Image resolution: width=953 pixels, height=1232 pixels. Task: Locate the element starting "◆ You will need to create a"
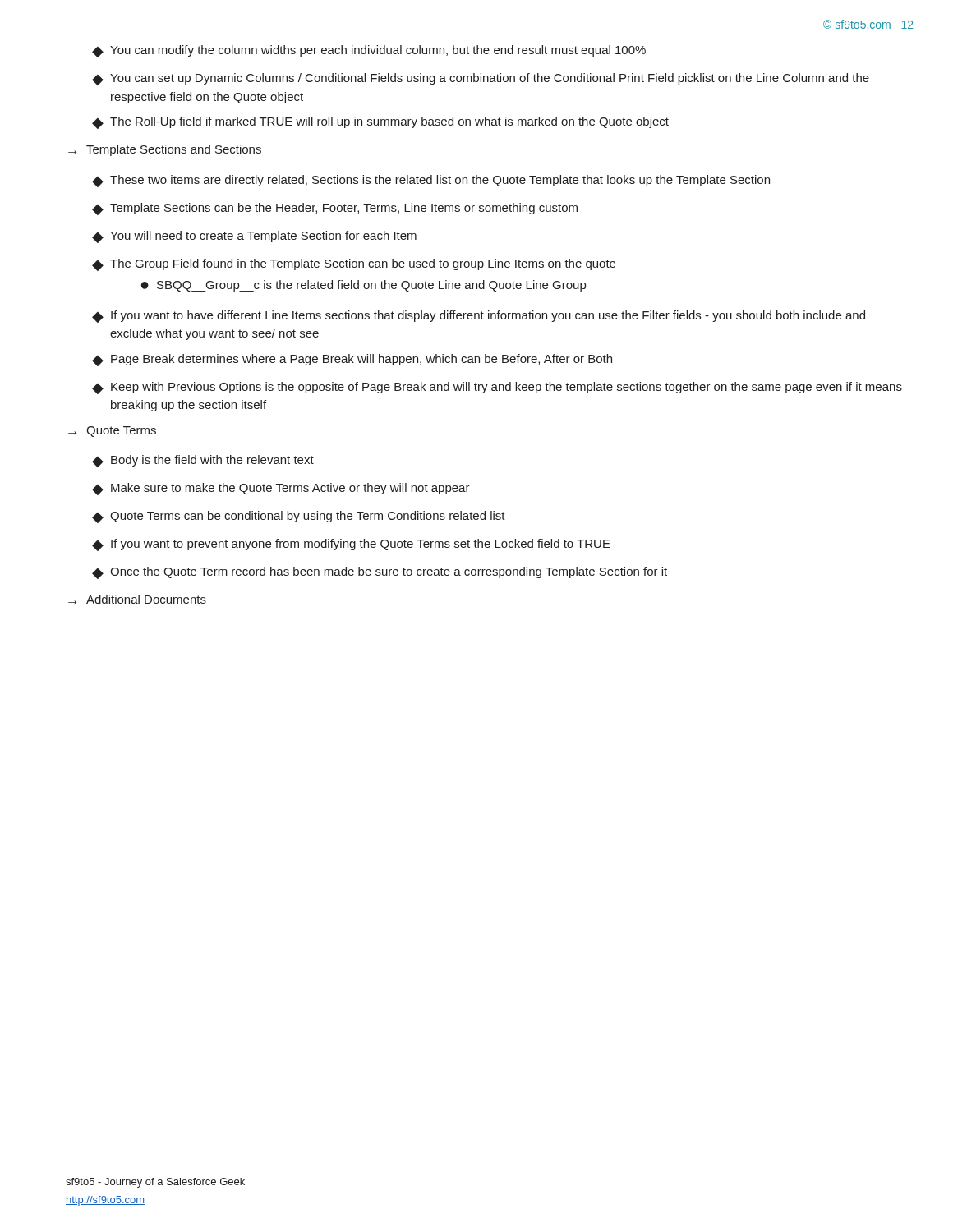click(254, 237)
